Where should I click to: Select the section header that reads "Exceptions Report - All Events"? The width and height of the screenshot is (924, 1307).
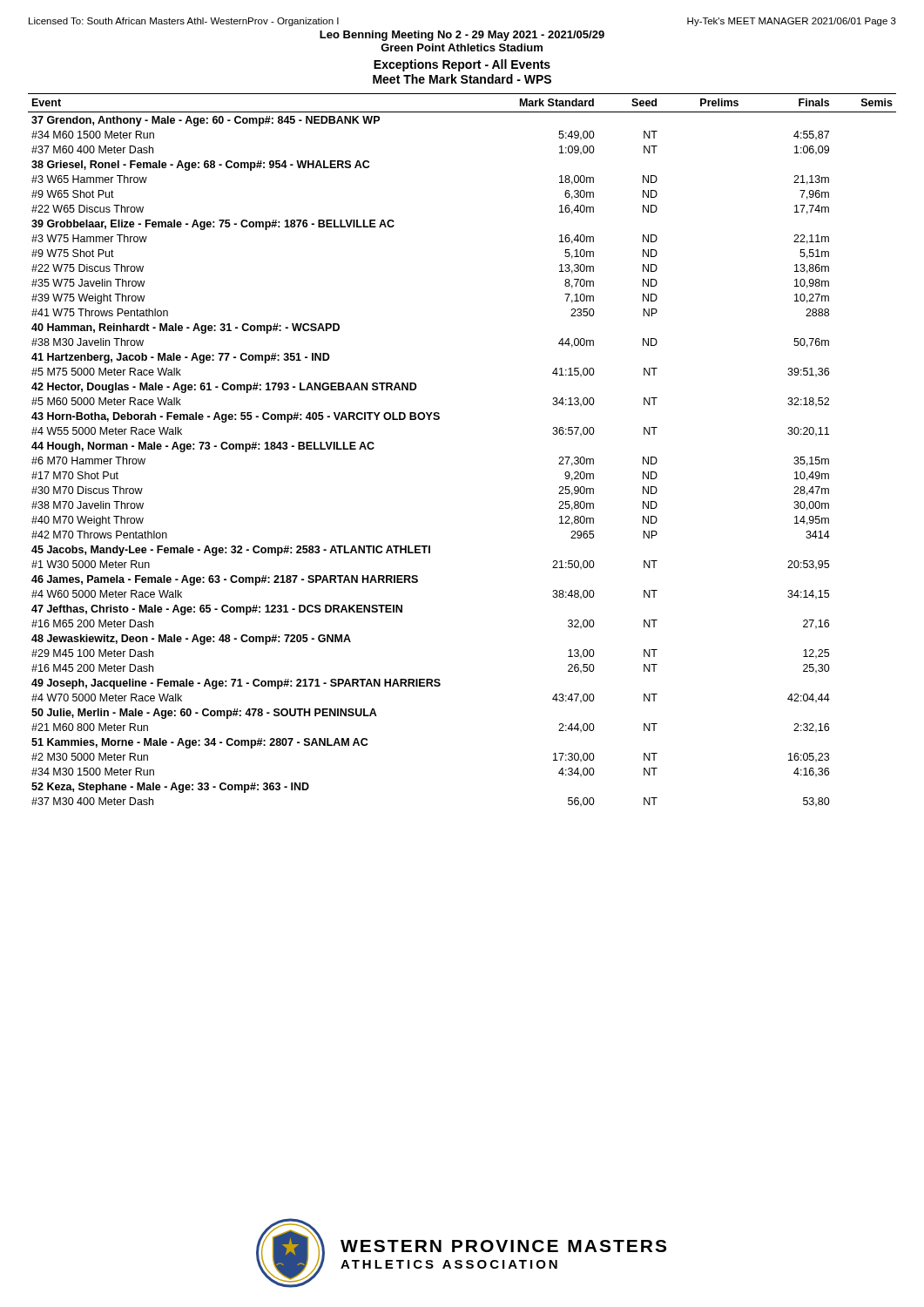pos(462,65)
